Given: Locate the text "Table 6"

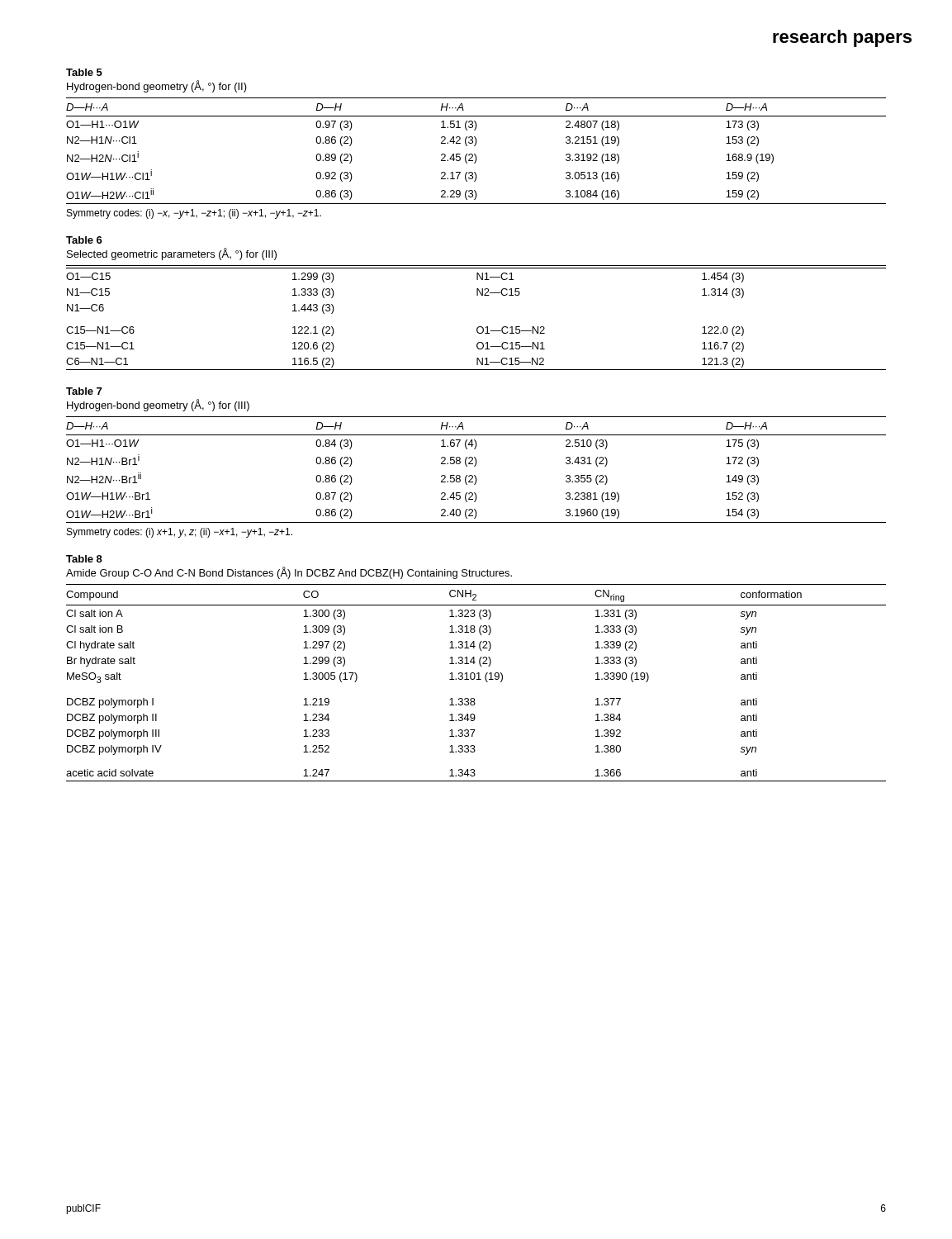Looking at the screenshot, I should (84, 240).
